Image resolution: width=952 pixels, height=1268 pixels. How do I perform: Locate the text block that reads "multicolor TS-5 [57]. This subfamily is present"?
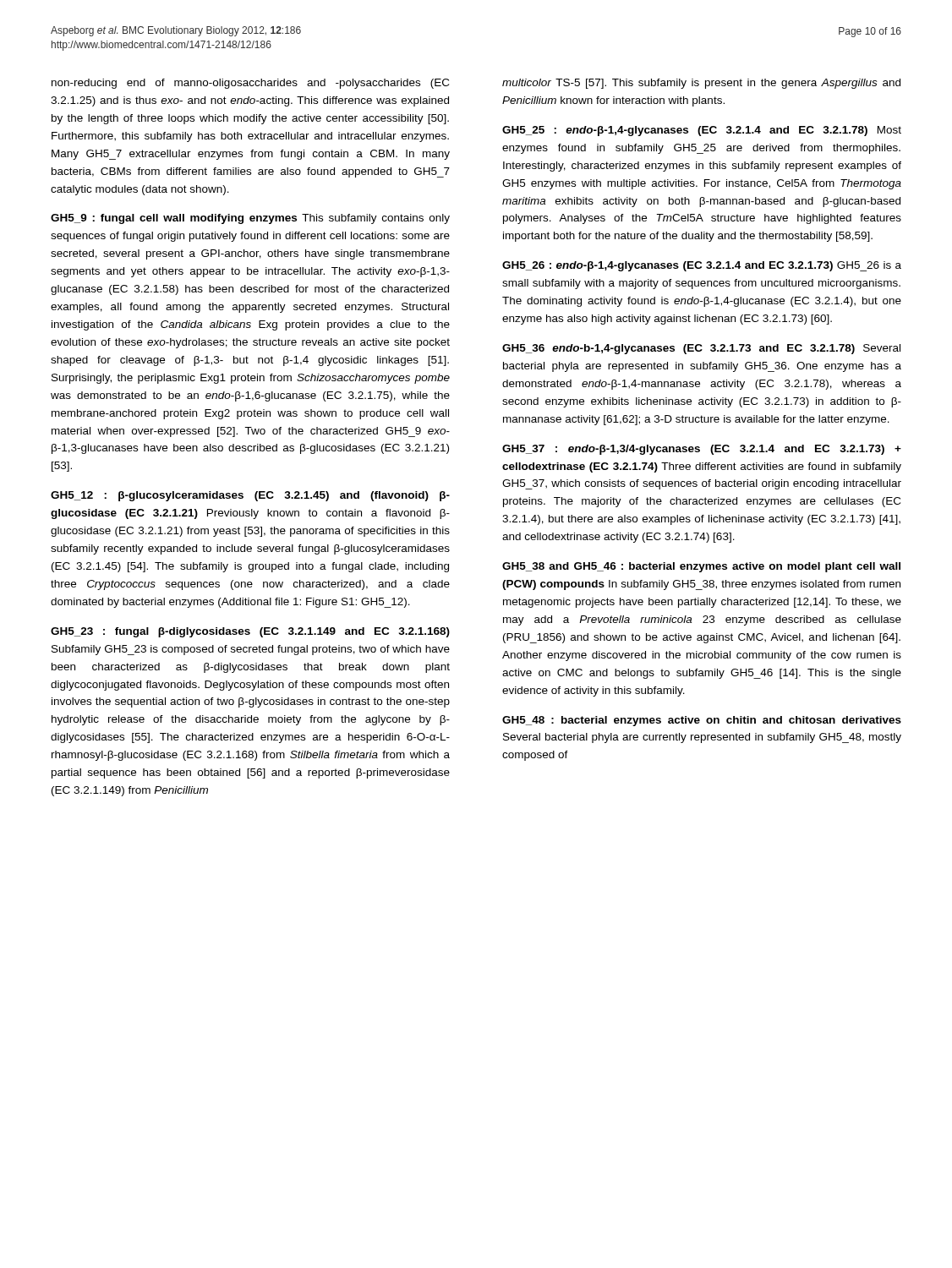coord(702,91)
